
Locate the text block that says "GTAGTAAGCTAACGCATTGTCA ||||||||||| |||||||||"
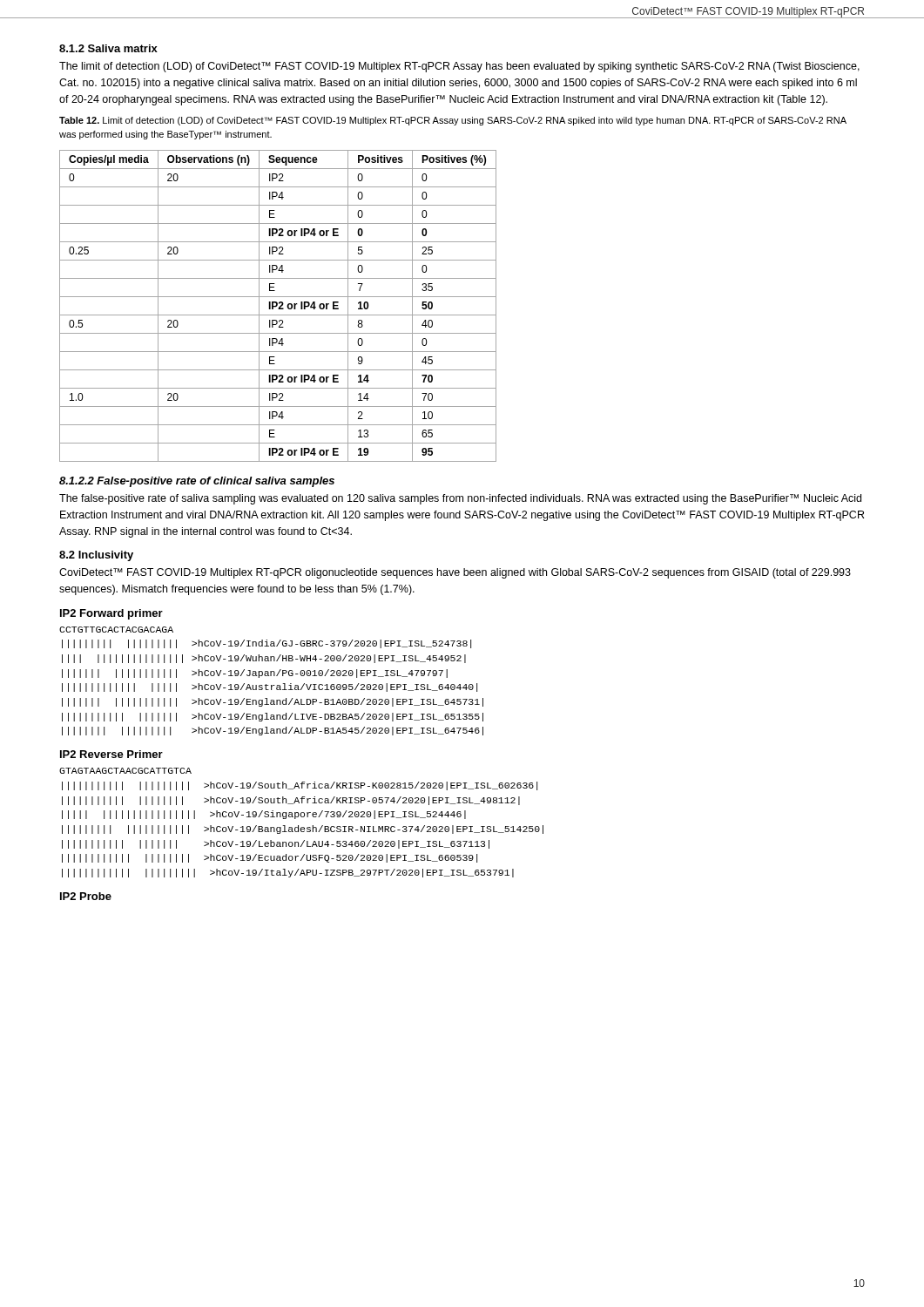point(462,822)
